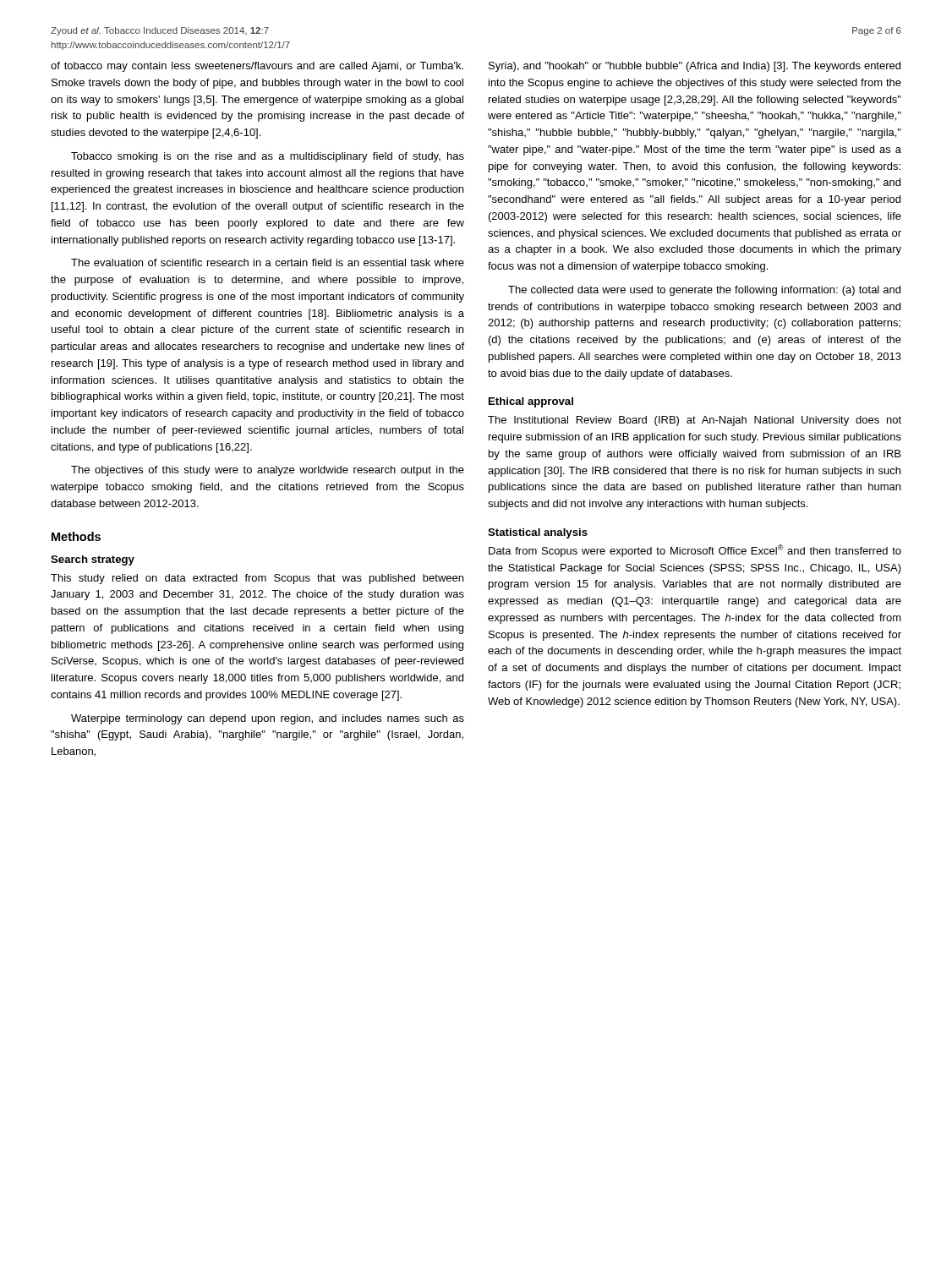Locate the region starting "Search strategy"
Viewport: 952px width, 1268px height.
point(93,560)
